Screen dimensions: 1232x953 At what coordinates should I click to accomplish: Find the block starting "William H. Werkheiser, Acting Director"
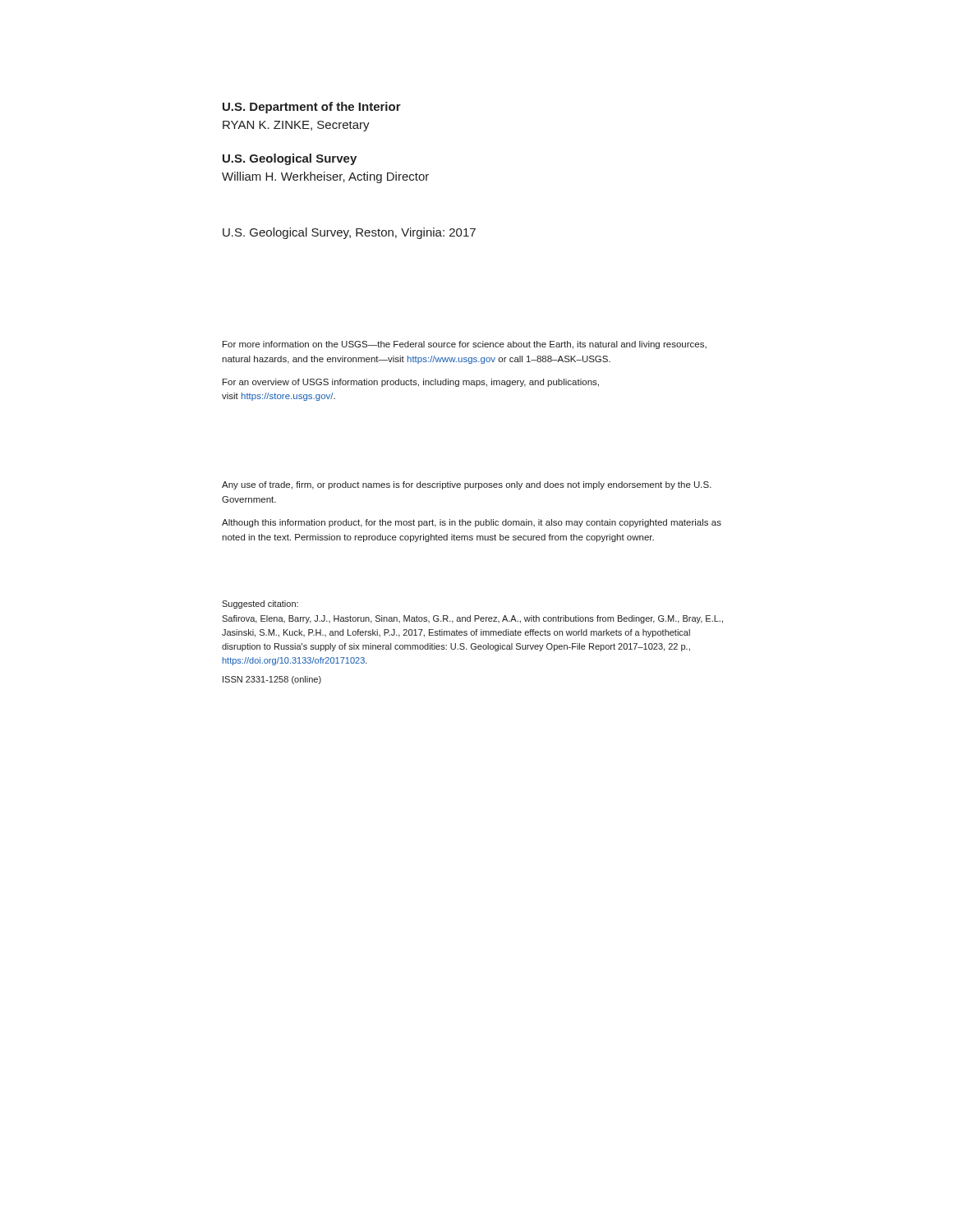click(325, 176)
